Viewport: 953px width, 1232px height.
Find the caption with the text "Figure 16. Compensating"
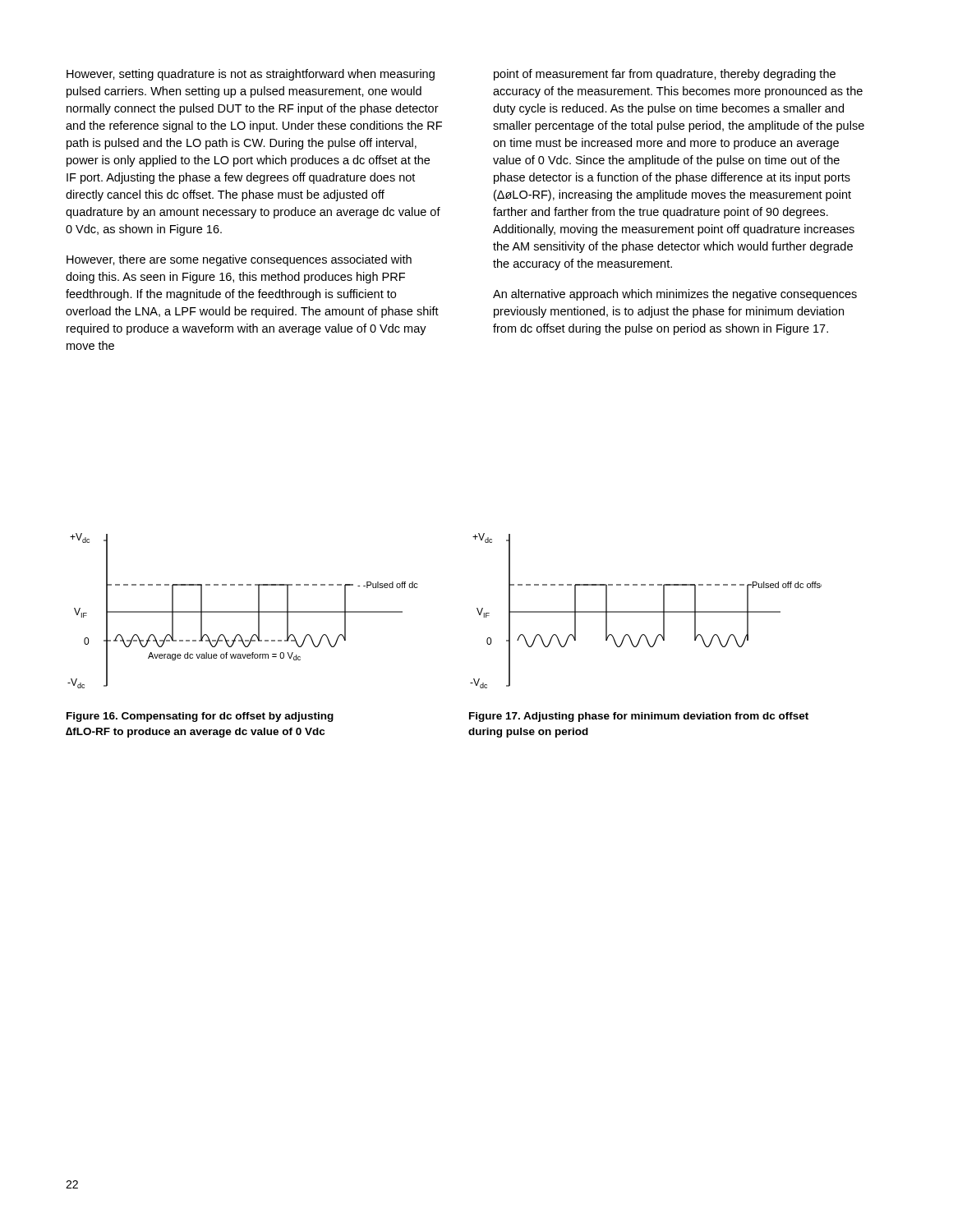200,724
